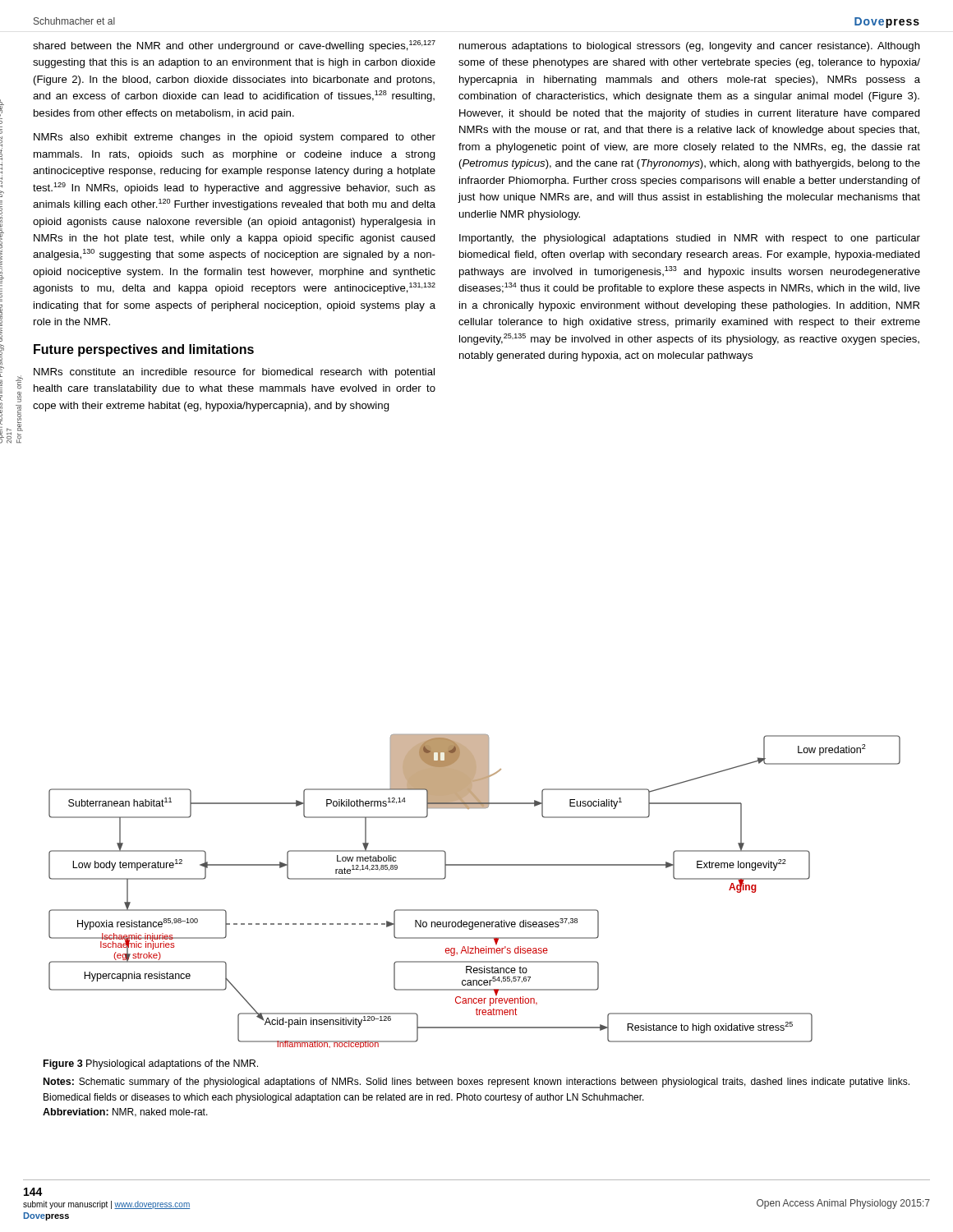Screen dimensions: 1232x953
Task: Point to the block starting "numerous adaptations to biological stressors"
Action: pos(689,130)
